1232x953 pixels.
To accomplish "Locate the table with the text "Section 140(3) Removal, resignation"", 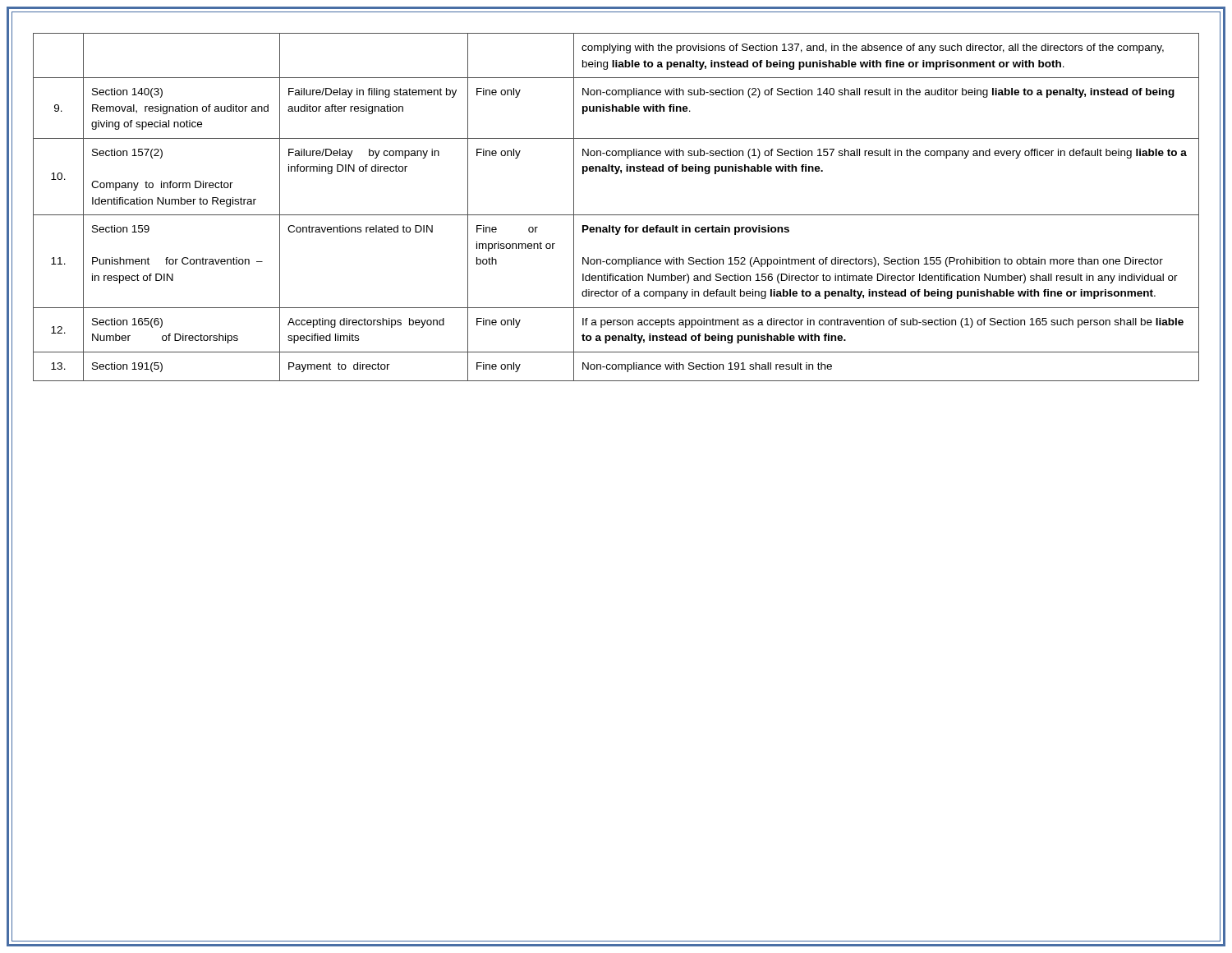I will click(616, 207).
